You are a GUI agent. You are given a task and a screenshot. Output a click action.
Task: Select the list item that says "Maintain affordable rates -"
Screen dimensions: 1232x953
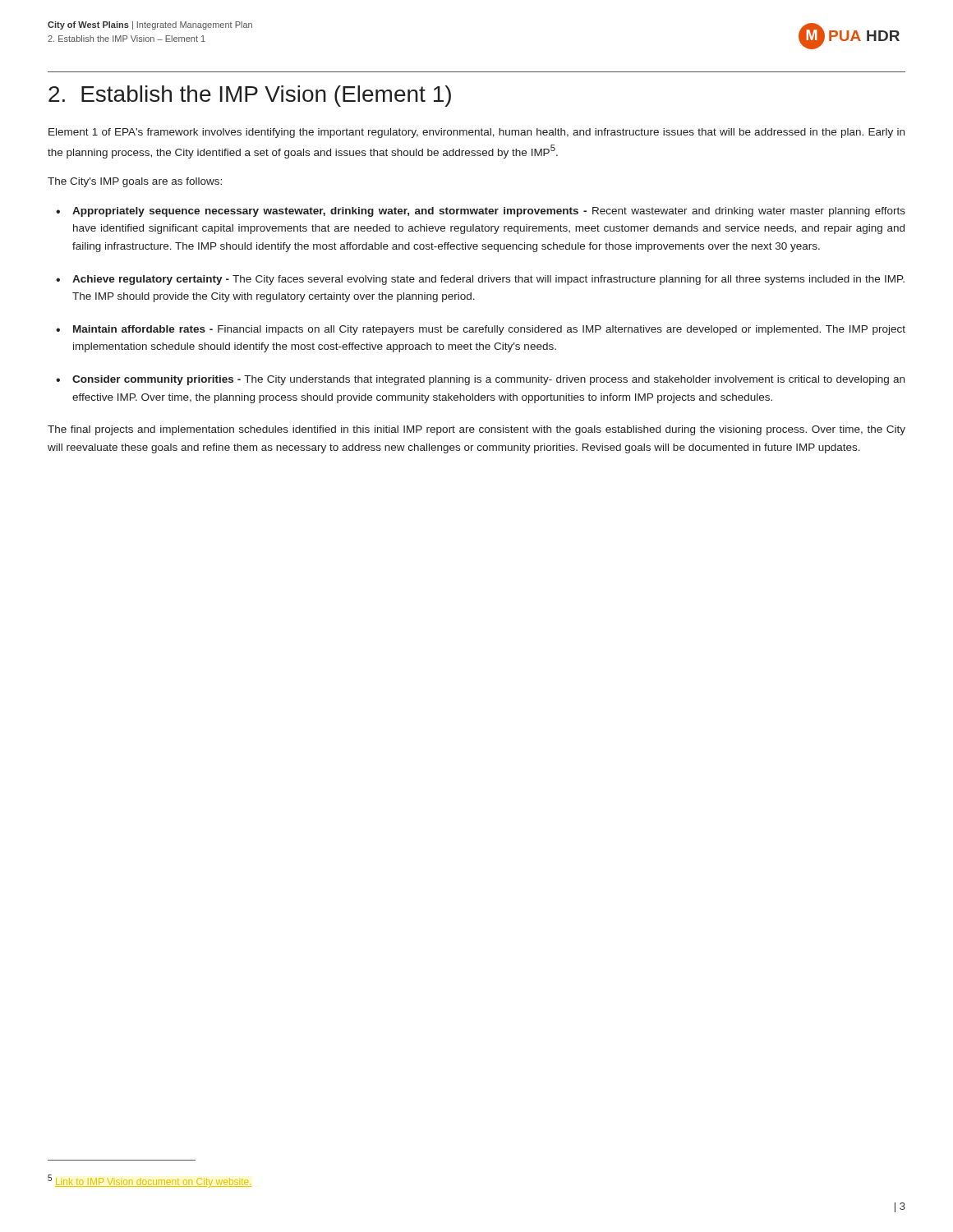489,338
